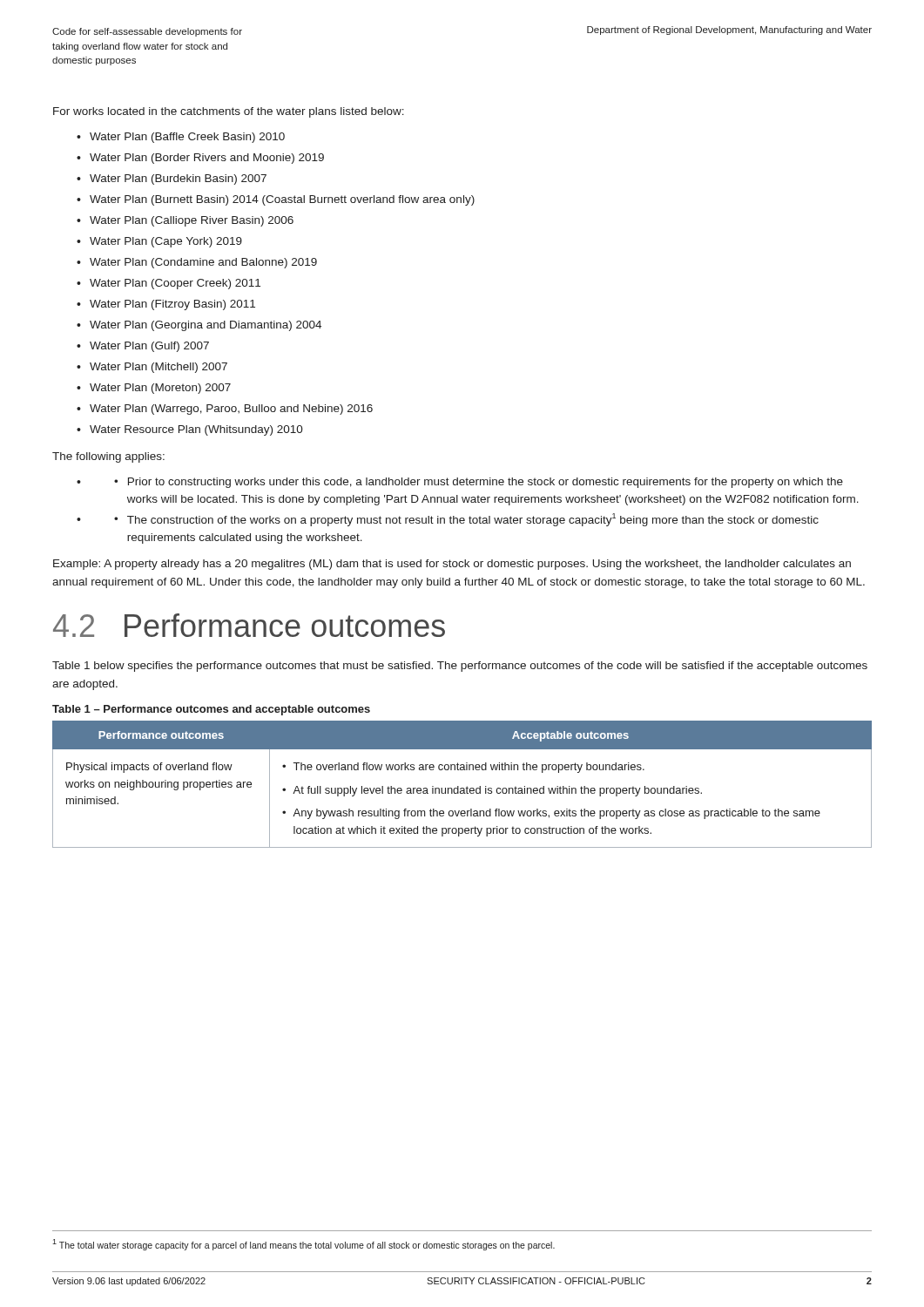Find the list item that reads "Water Plan (Warrego,"
924x1307 pixels.
pyautogui.click(x=231, y=408)
